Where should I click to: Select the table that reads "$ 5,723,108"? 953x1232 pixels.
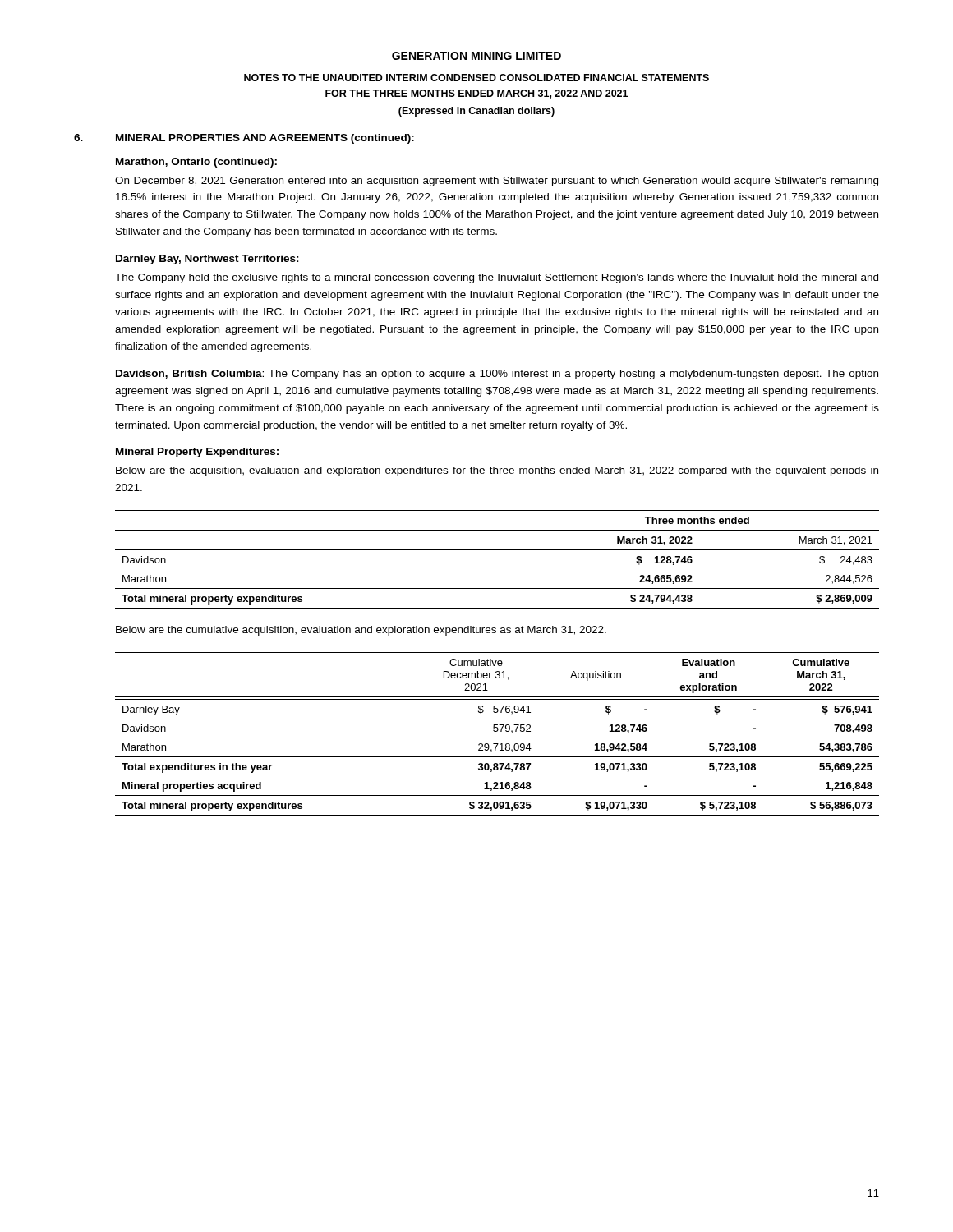(x=497, y=734)
